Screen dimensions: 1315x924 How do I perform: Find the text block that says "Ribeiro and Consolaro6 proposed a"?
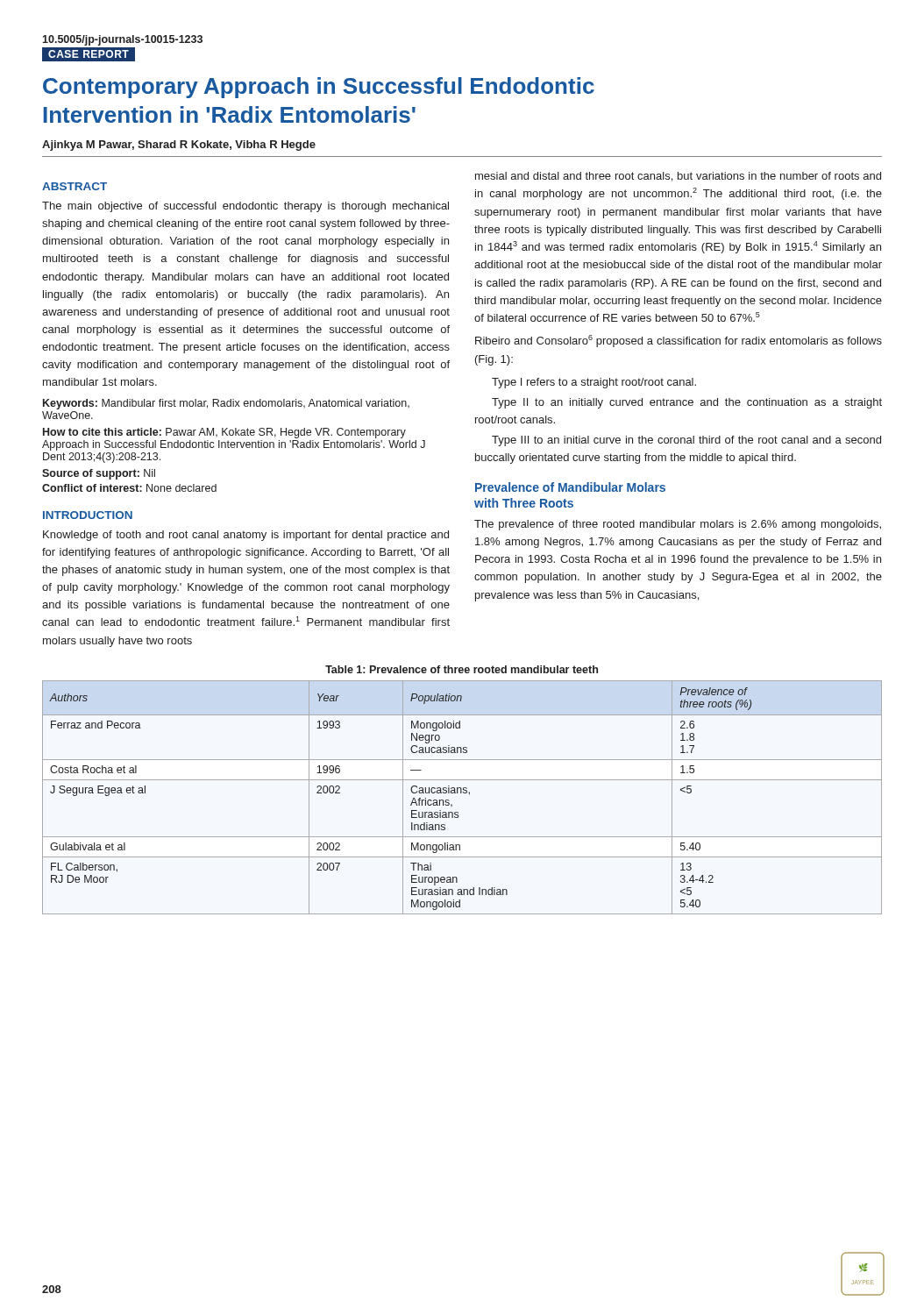tap(678, 349)
